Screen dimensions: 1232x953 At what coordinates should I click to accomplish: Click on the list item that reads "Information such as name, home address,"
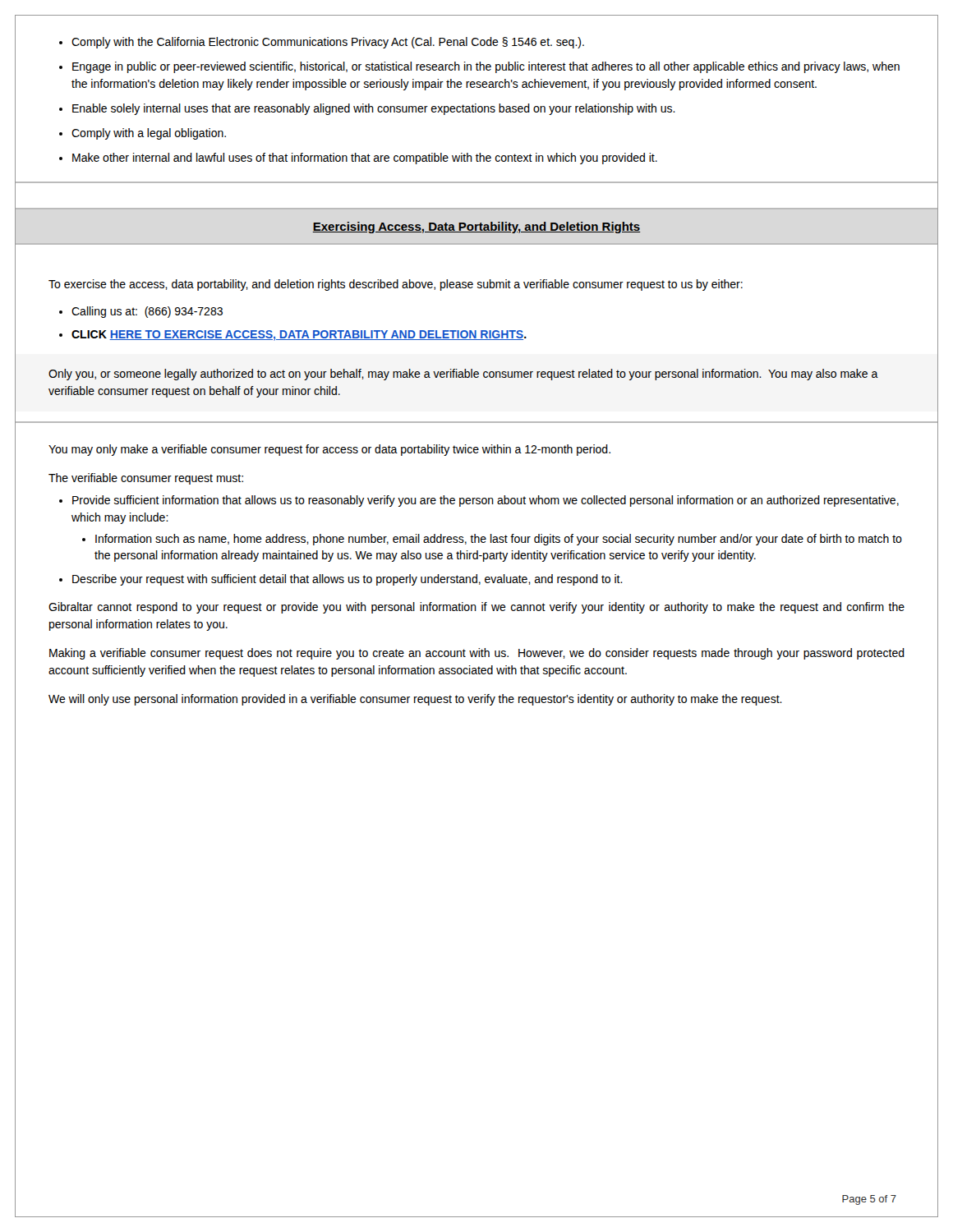pos(498,547)
